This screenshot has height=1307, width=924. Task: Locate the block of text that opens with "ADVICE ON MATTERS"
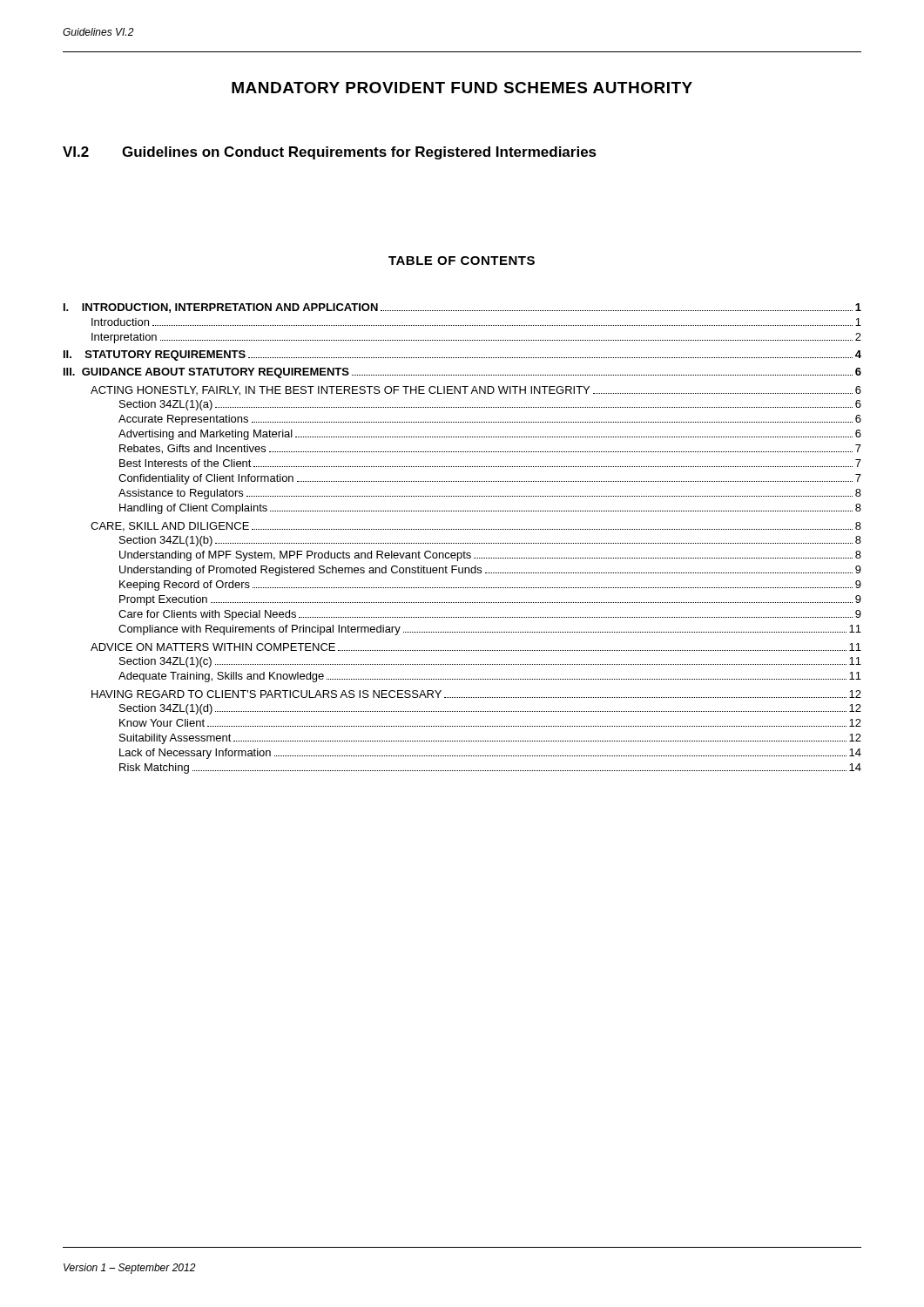coord(476,647)
